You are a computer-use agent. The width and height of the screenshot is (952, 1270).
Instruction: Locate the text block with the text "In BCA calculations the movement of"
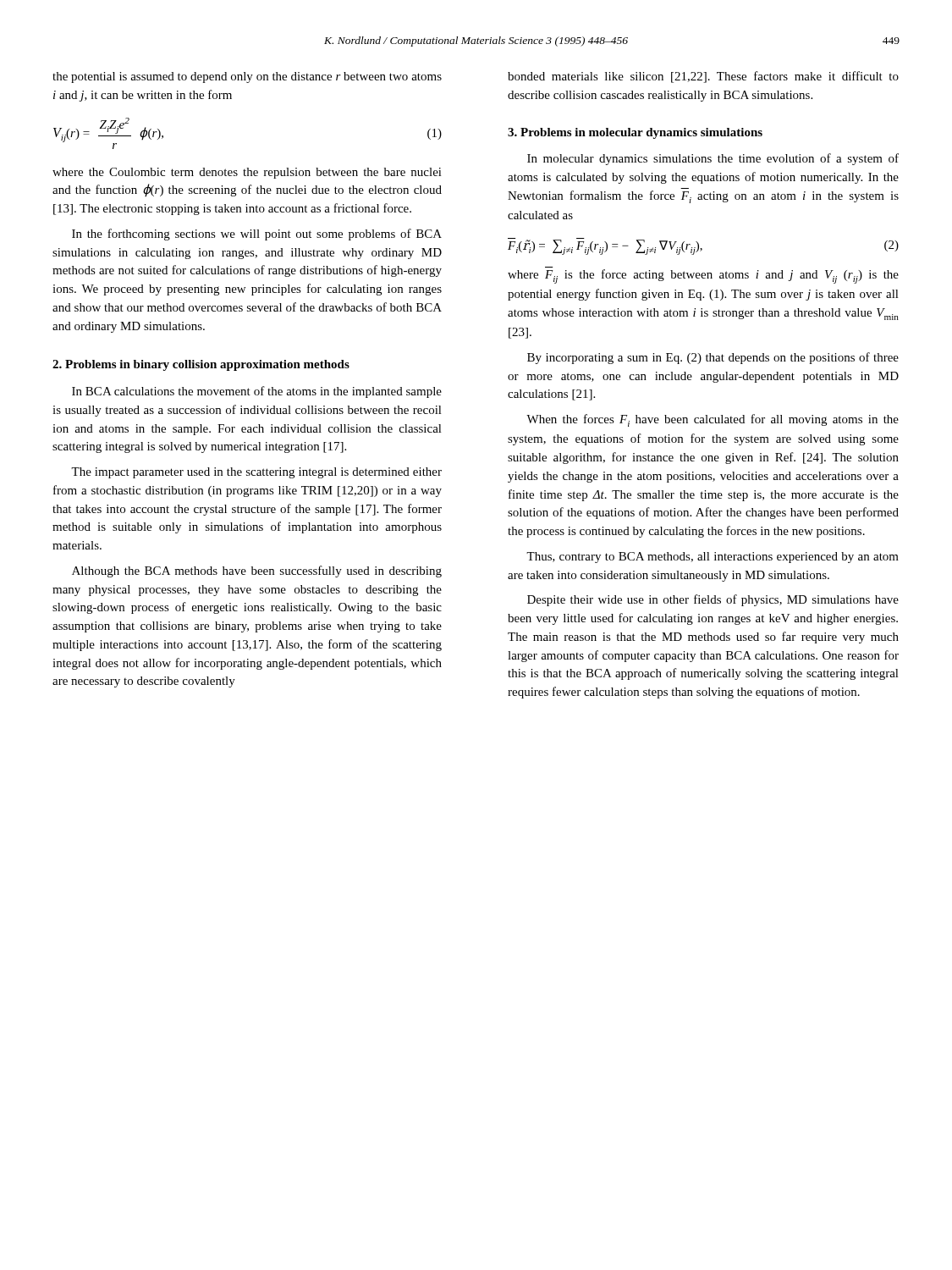[247, 537]
